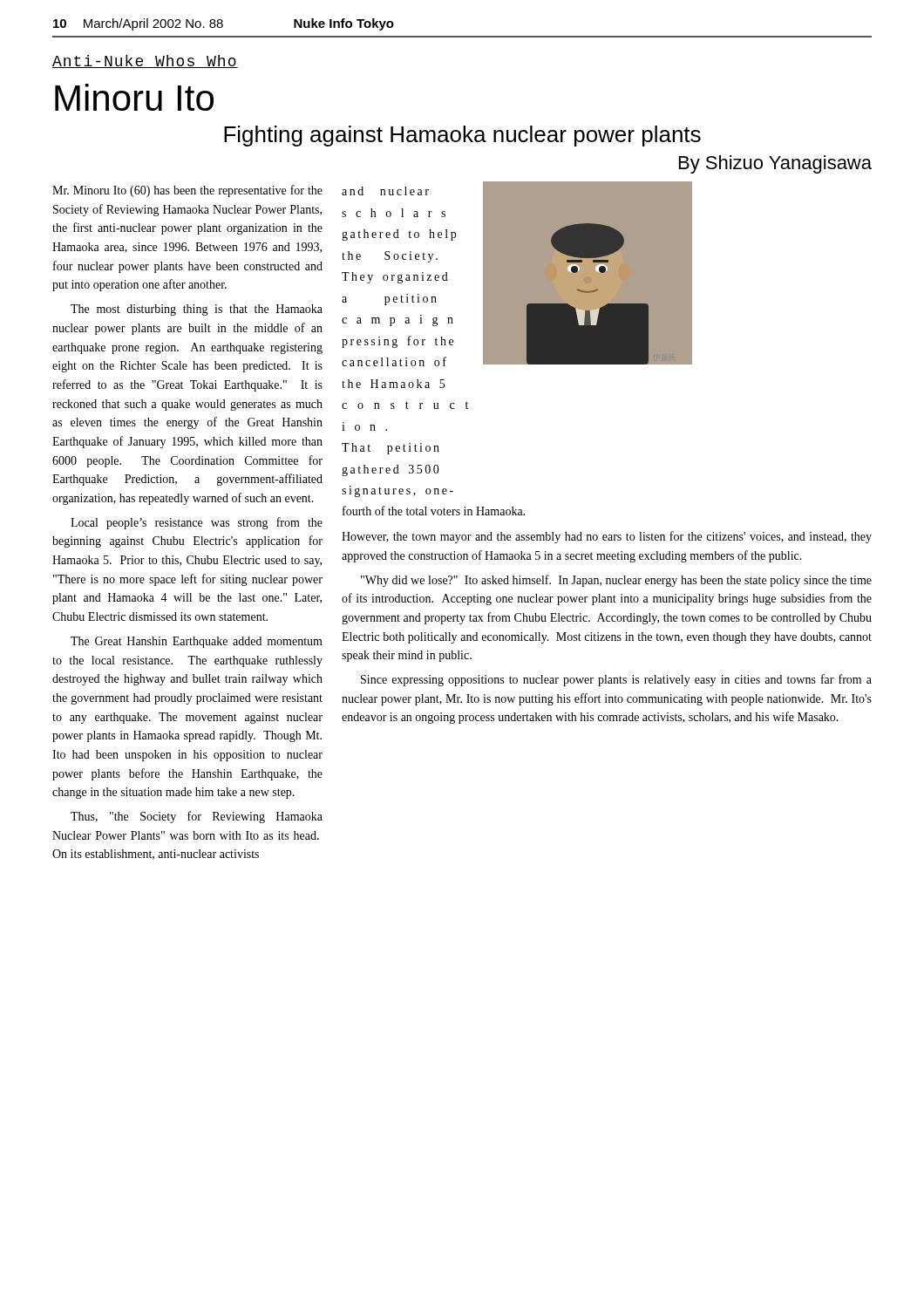
Task: Point to the block beginning "Mr. Minoru Ito (60) has"
Action: (x=187, y=523)
